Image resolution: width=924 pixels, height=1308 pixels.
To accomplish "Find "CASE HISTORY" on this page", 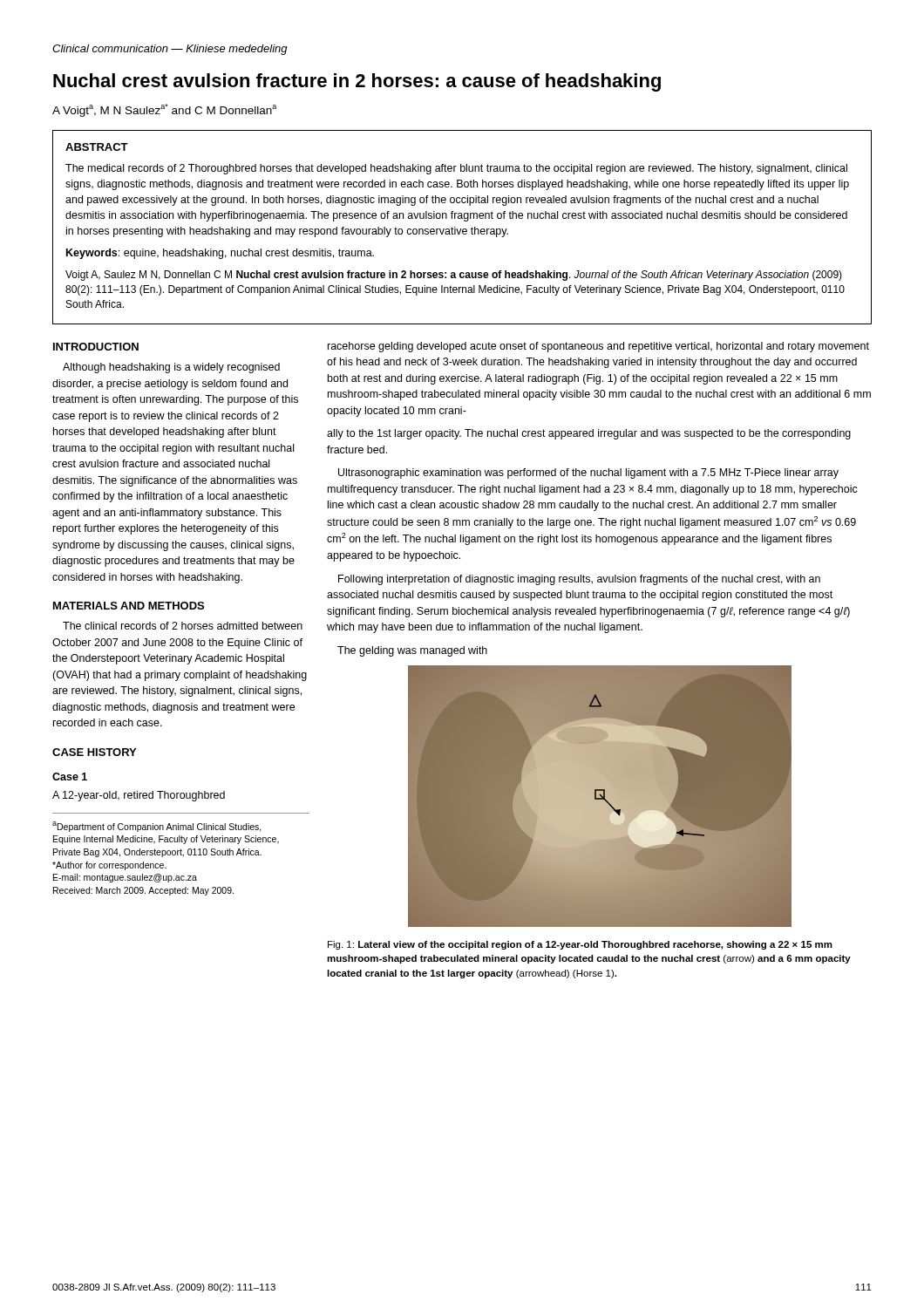I will [94, 752].
